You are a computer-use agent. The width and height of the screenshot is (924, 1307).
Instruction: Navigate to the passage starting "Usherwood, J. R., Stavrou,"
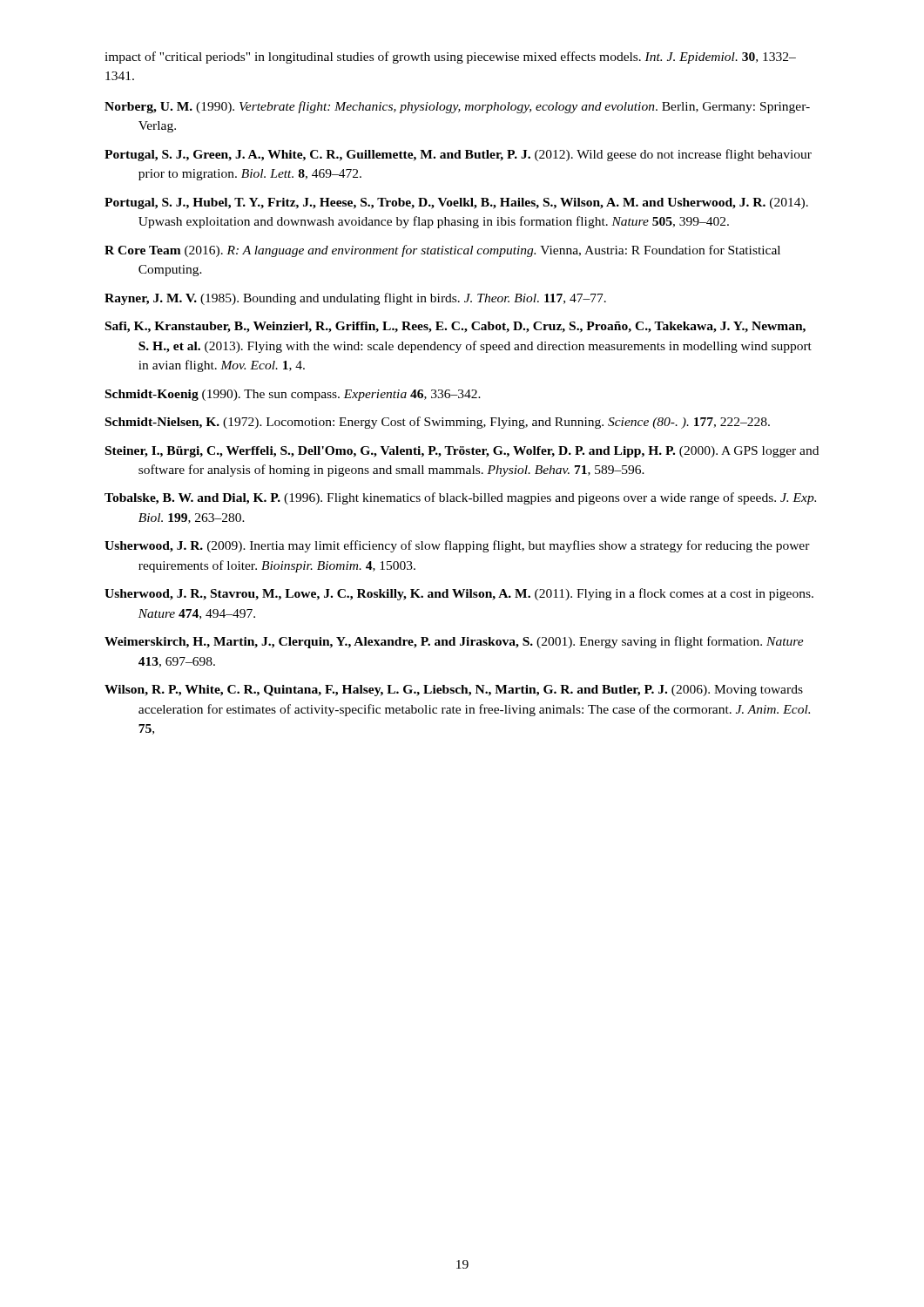click(459, 603)
